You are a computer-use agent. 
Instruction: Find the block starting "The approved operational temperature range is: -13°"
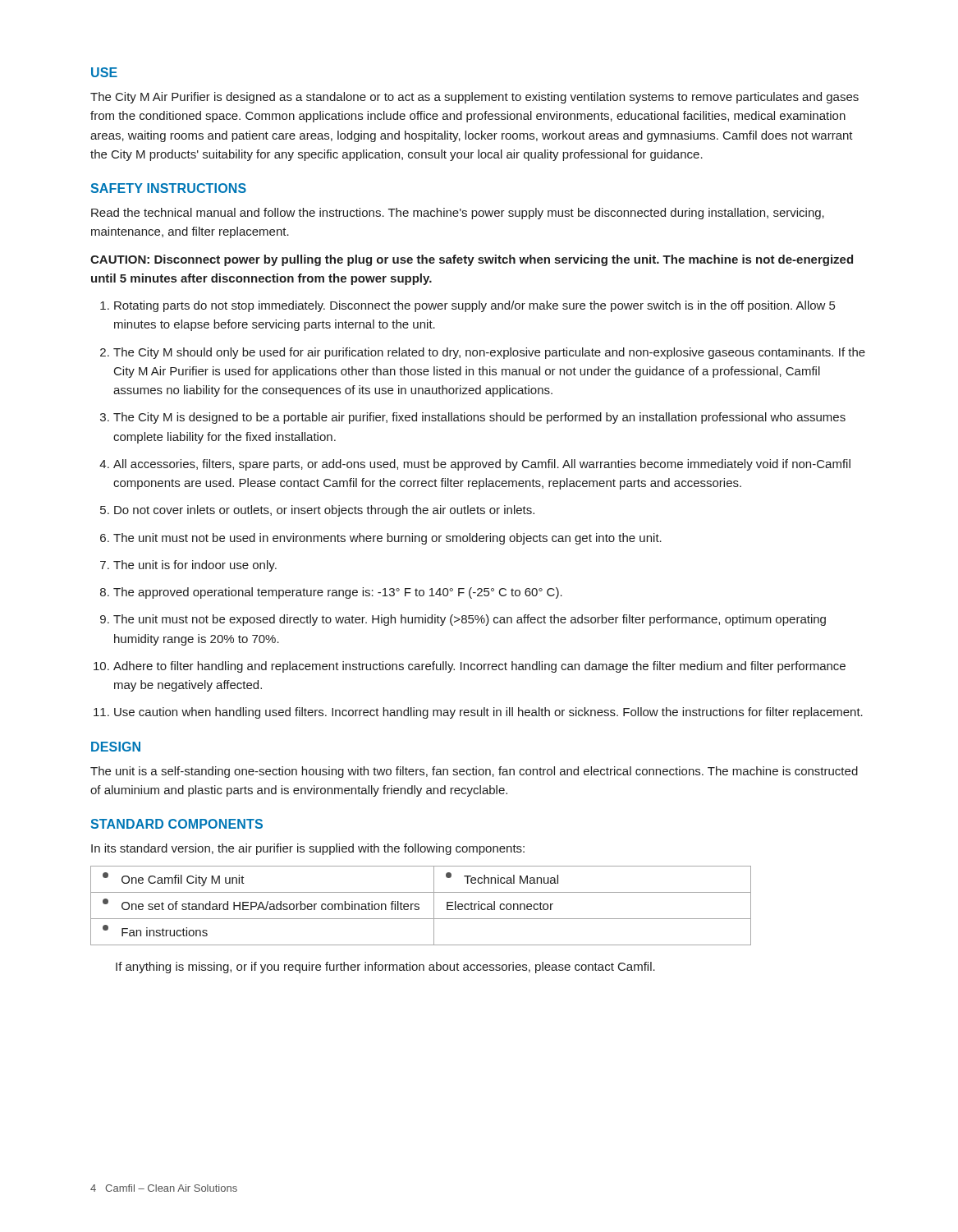[x=338, y=592]
